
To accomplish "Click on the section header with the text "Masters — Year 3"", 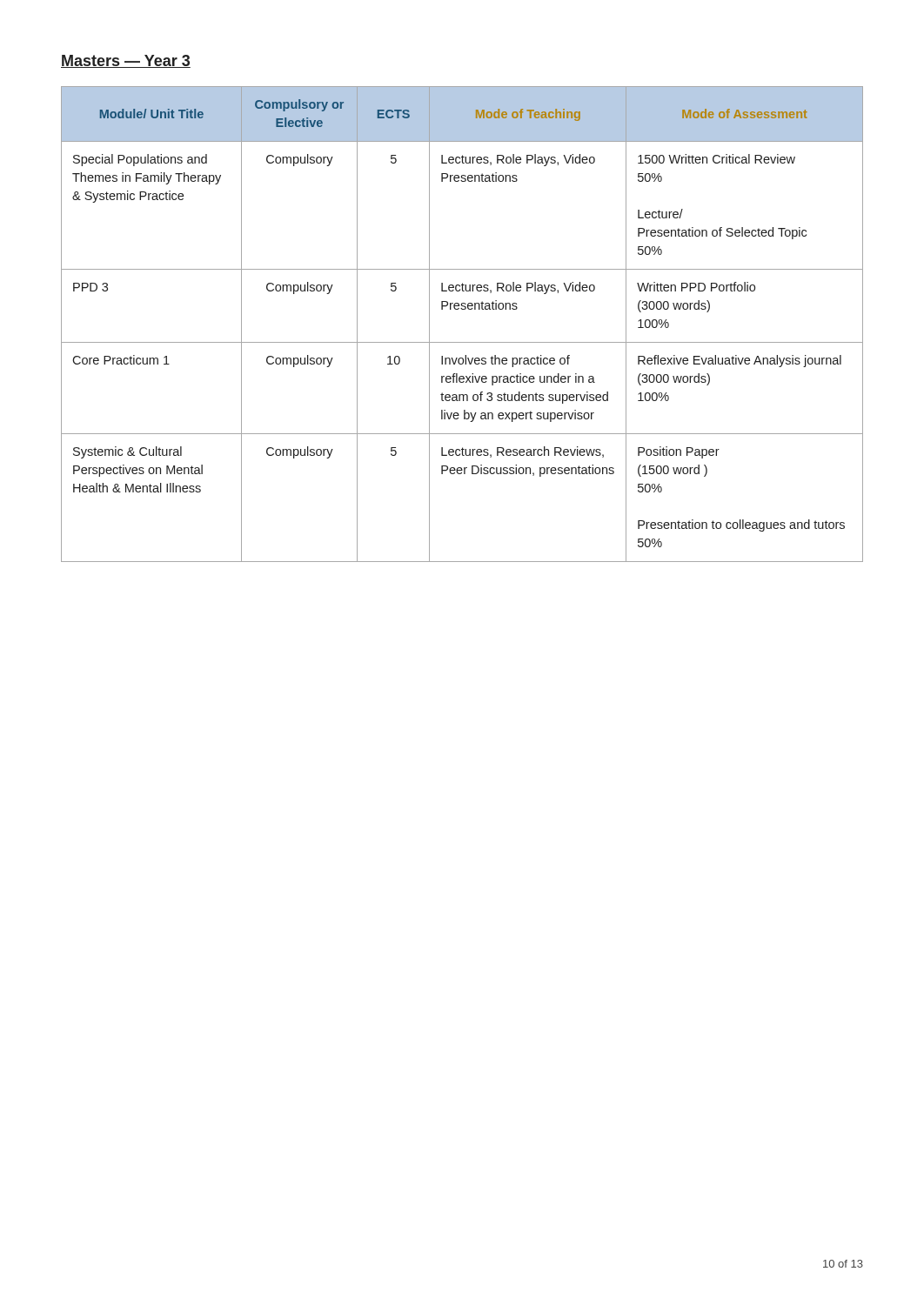I will [x=126, y=61].
